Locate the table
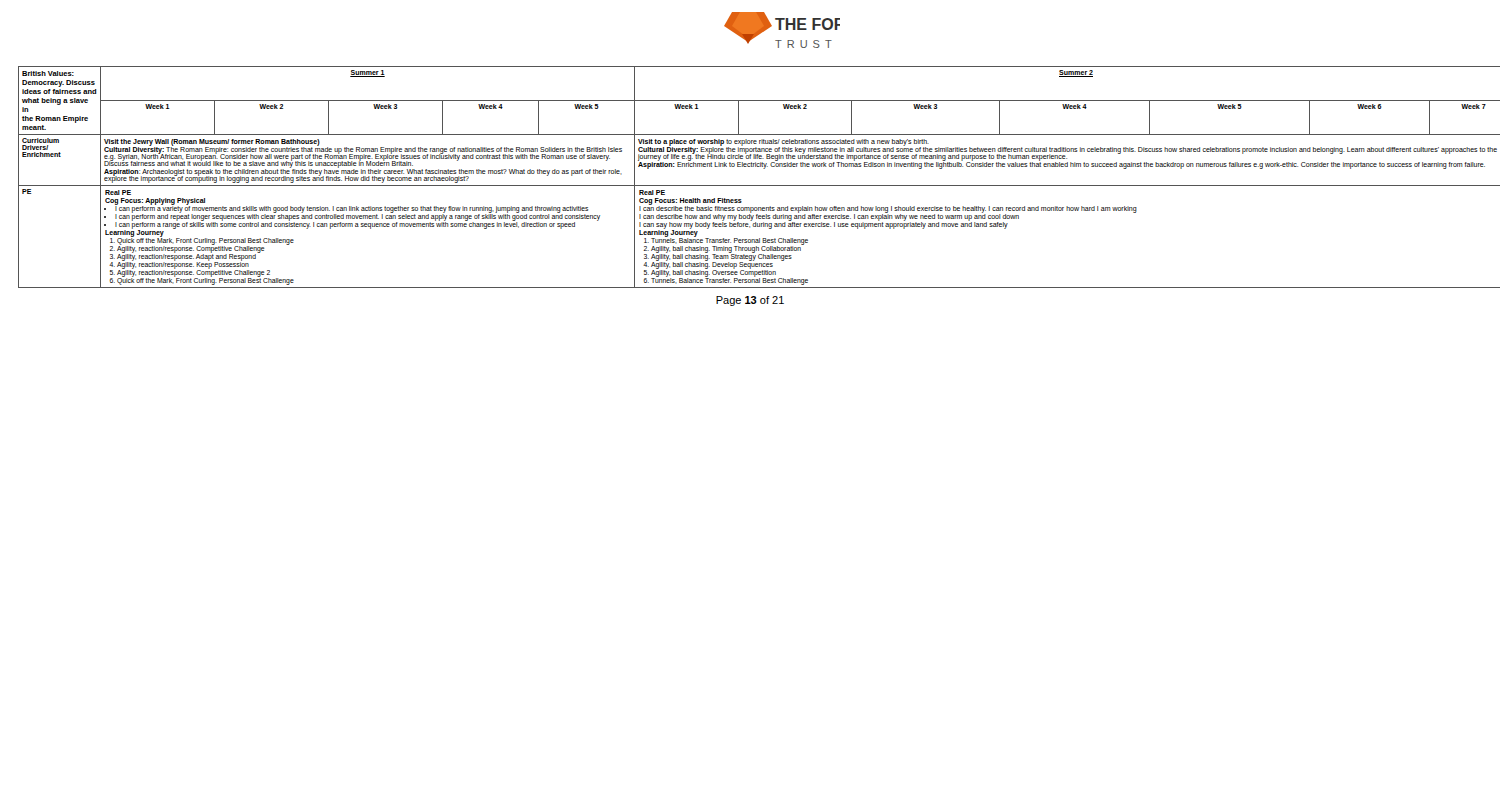Viewport: 1500px width, 788px height. point(750,177)
